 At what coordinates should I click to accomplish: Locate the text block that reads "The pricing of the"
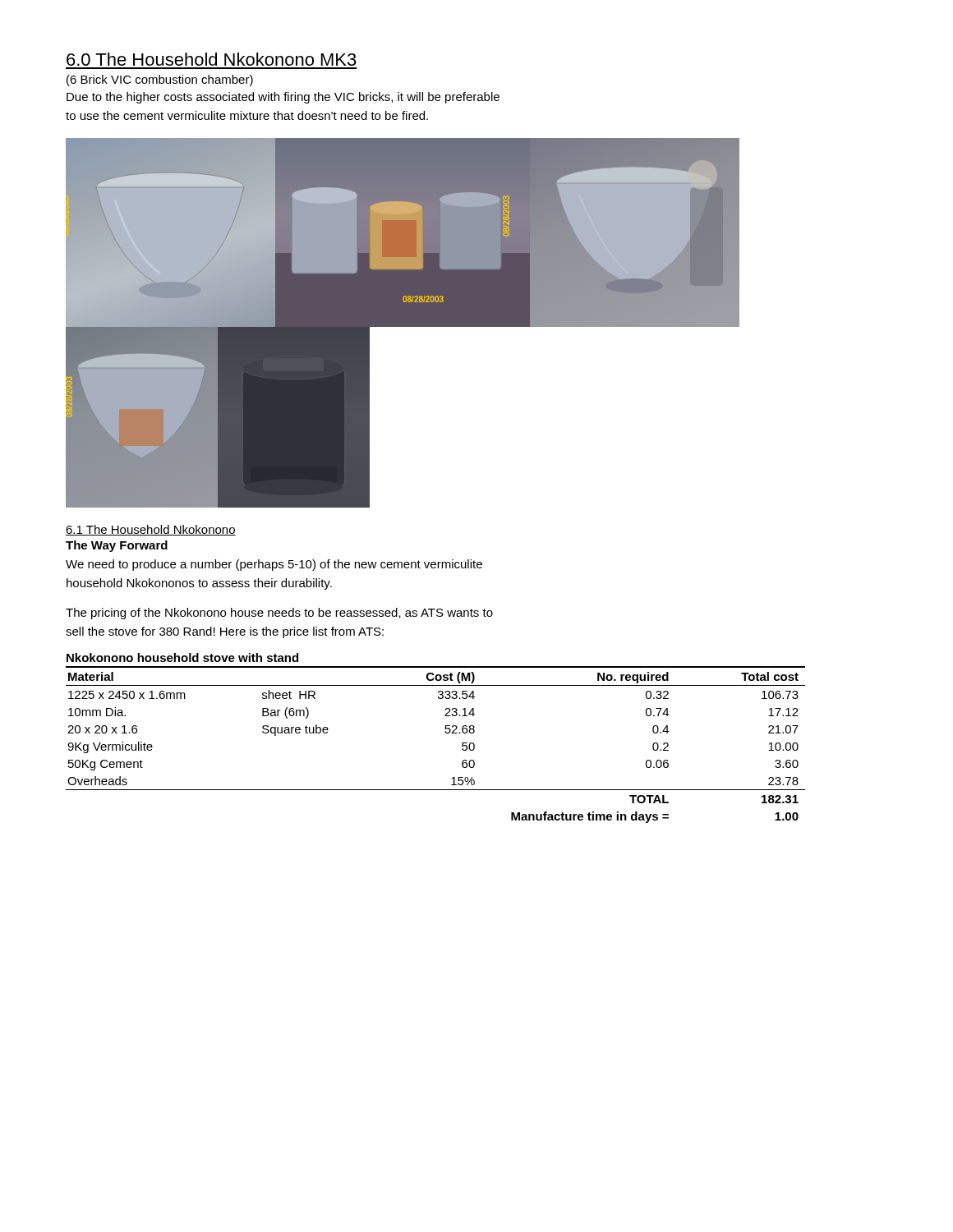[279, 622]
